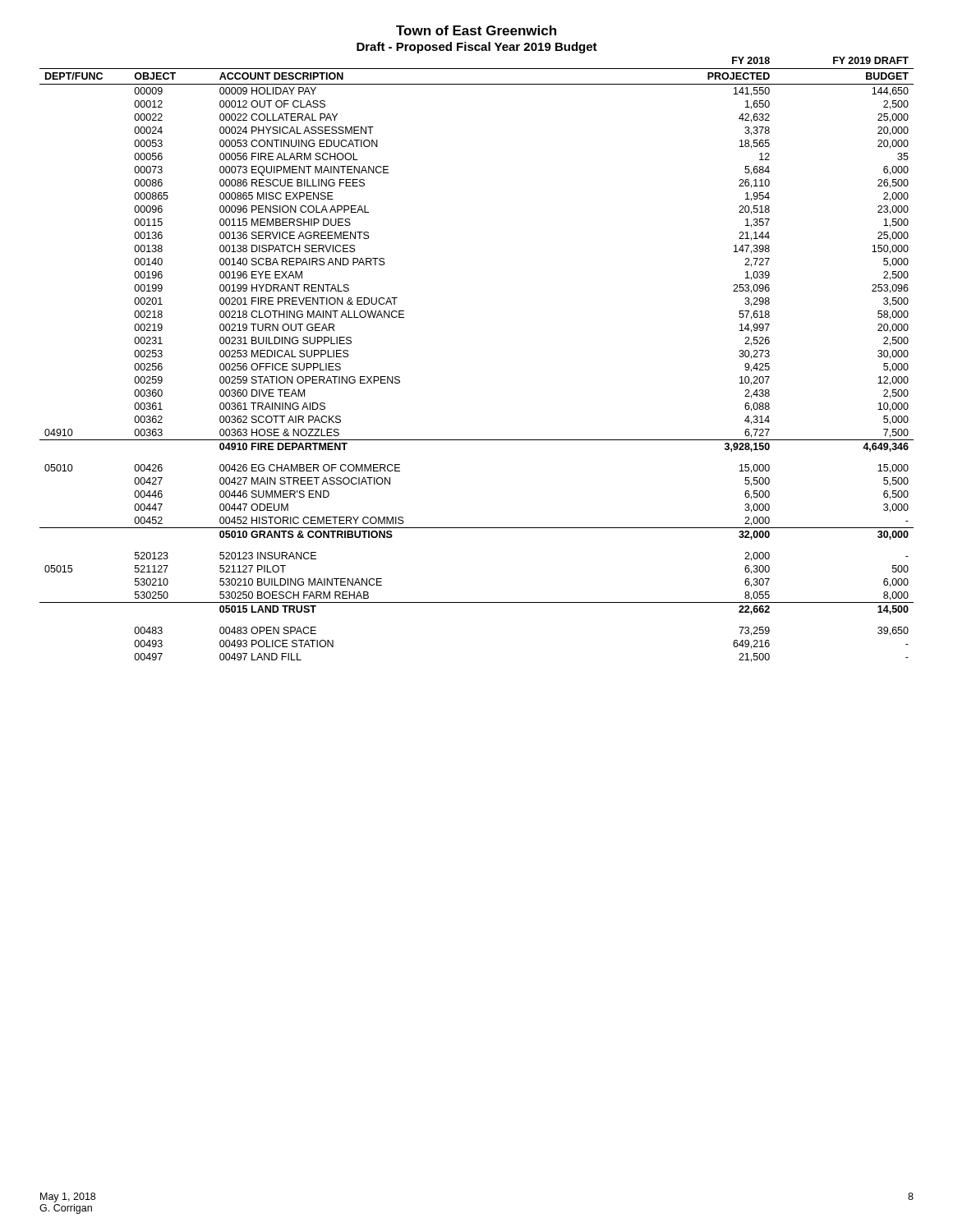Where is the title that starts "Town of East"?

(x=476, y=38)
